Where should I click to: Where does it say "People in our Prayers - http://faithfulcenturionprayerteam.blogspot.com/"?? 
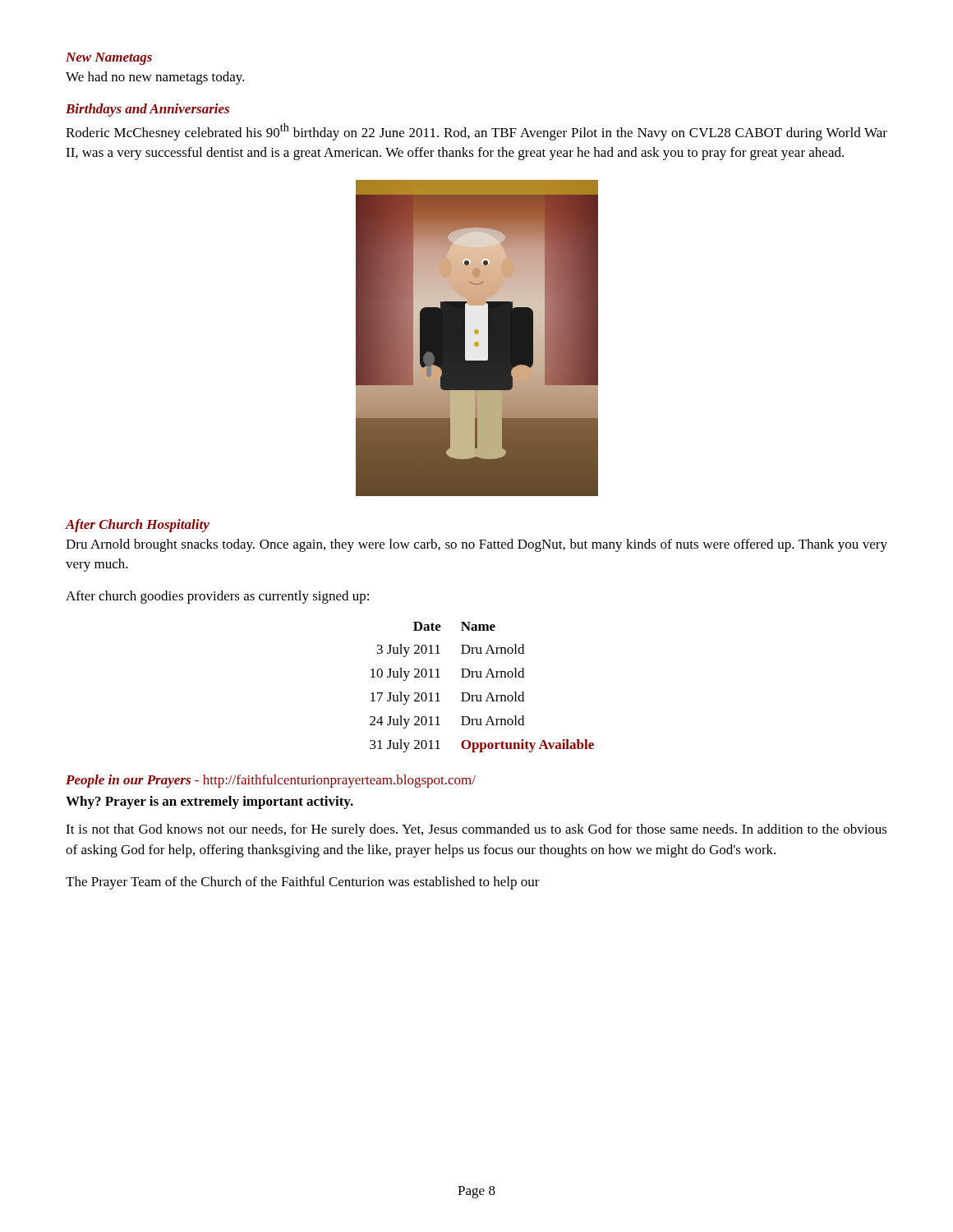coord(271,780)
